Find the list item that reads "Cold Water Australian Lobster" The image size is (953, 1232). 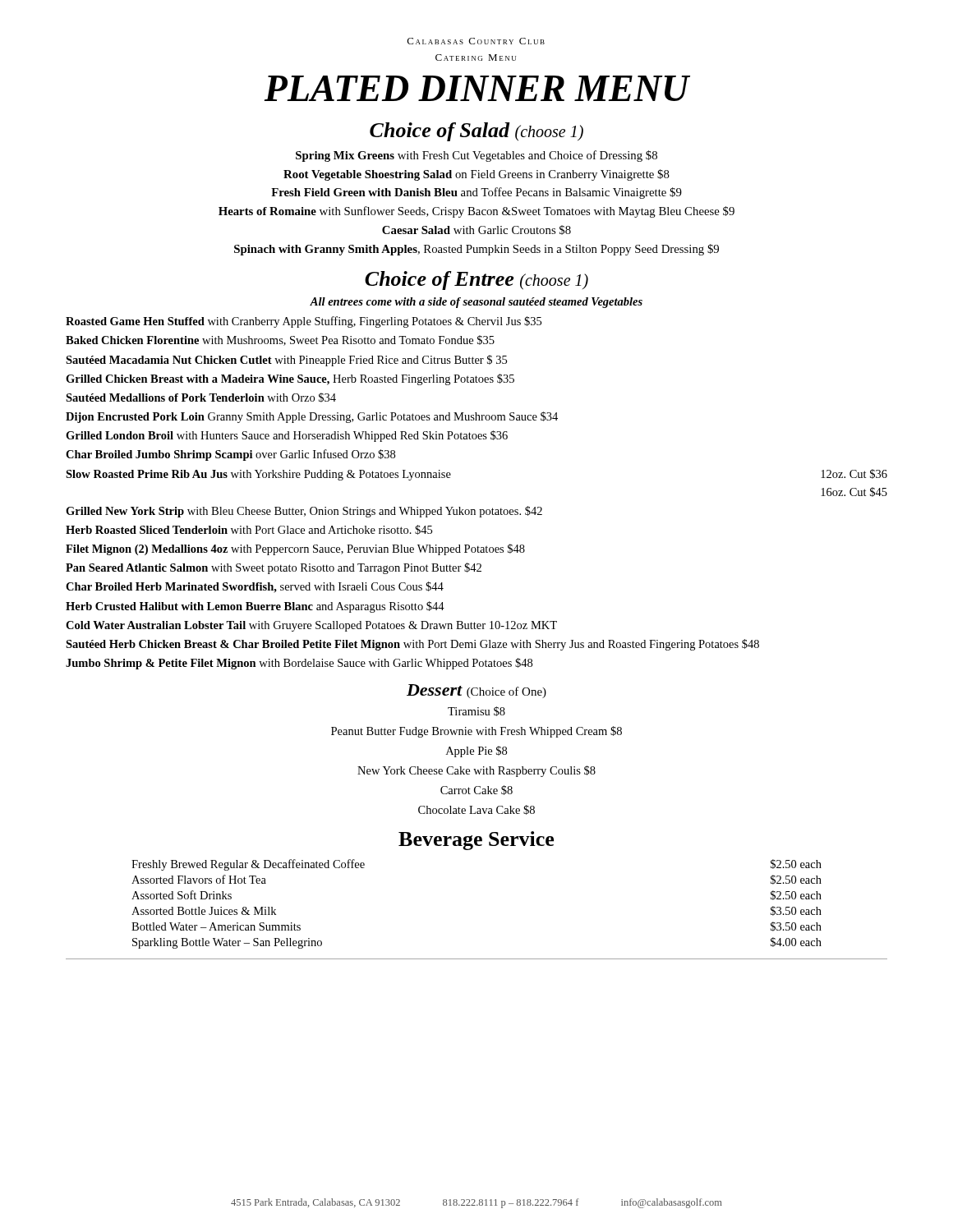[x=476, y=625]
